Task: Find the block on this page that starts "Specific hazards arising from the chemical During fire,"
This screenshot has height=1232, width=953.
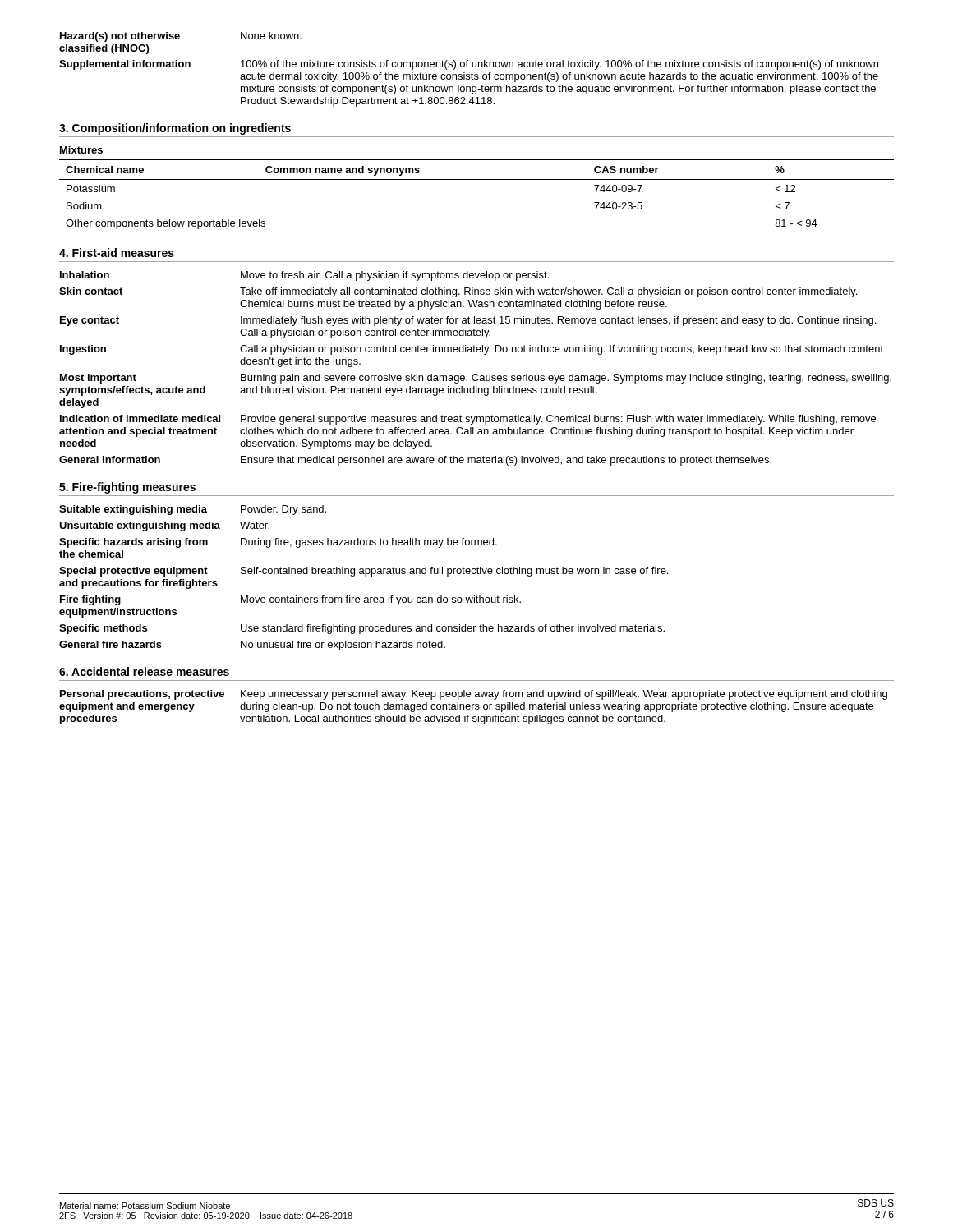Action: click(476, 548)
